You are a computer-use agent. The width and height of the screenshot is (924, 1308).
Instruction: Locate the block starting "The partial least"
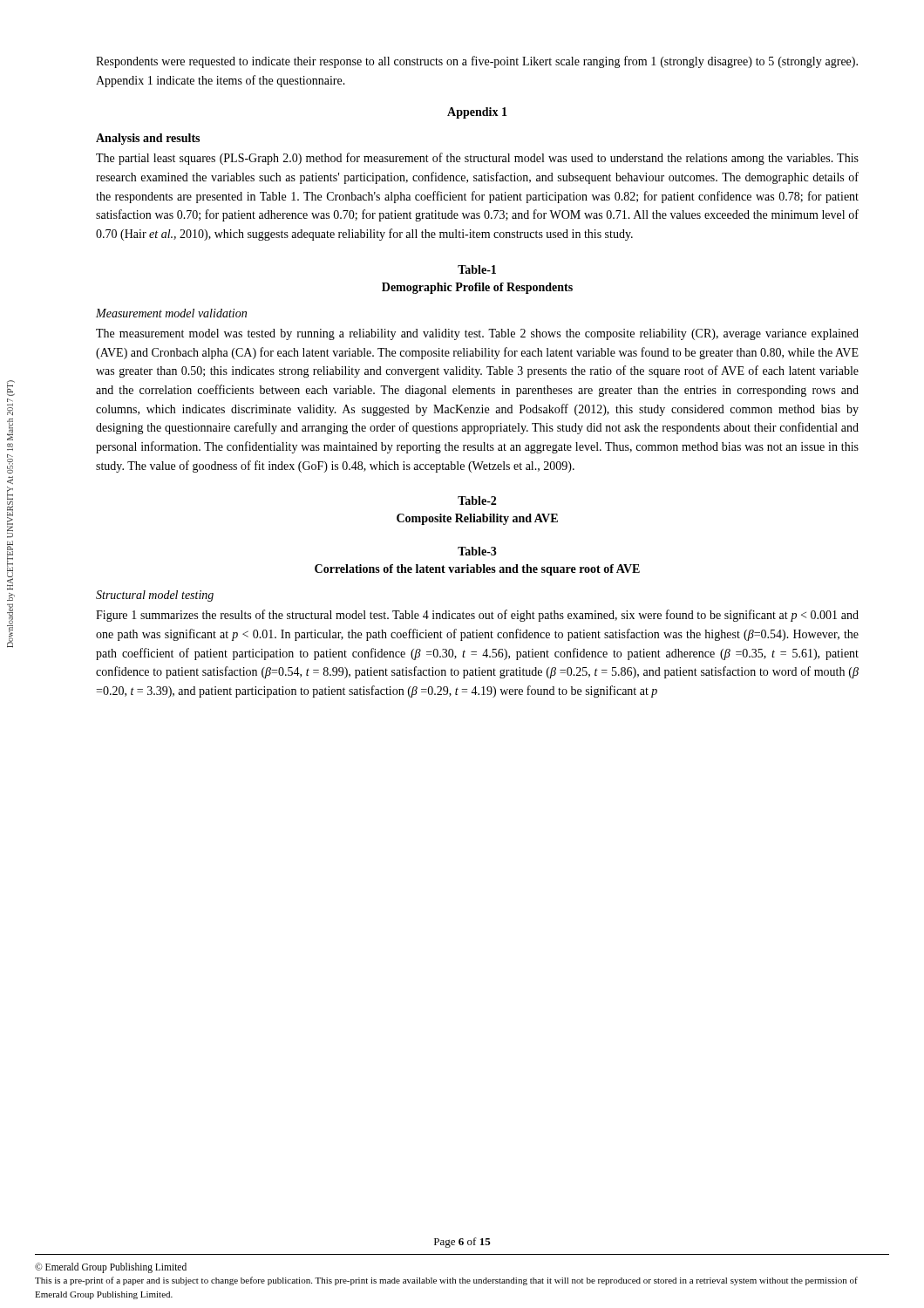477,196
